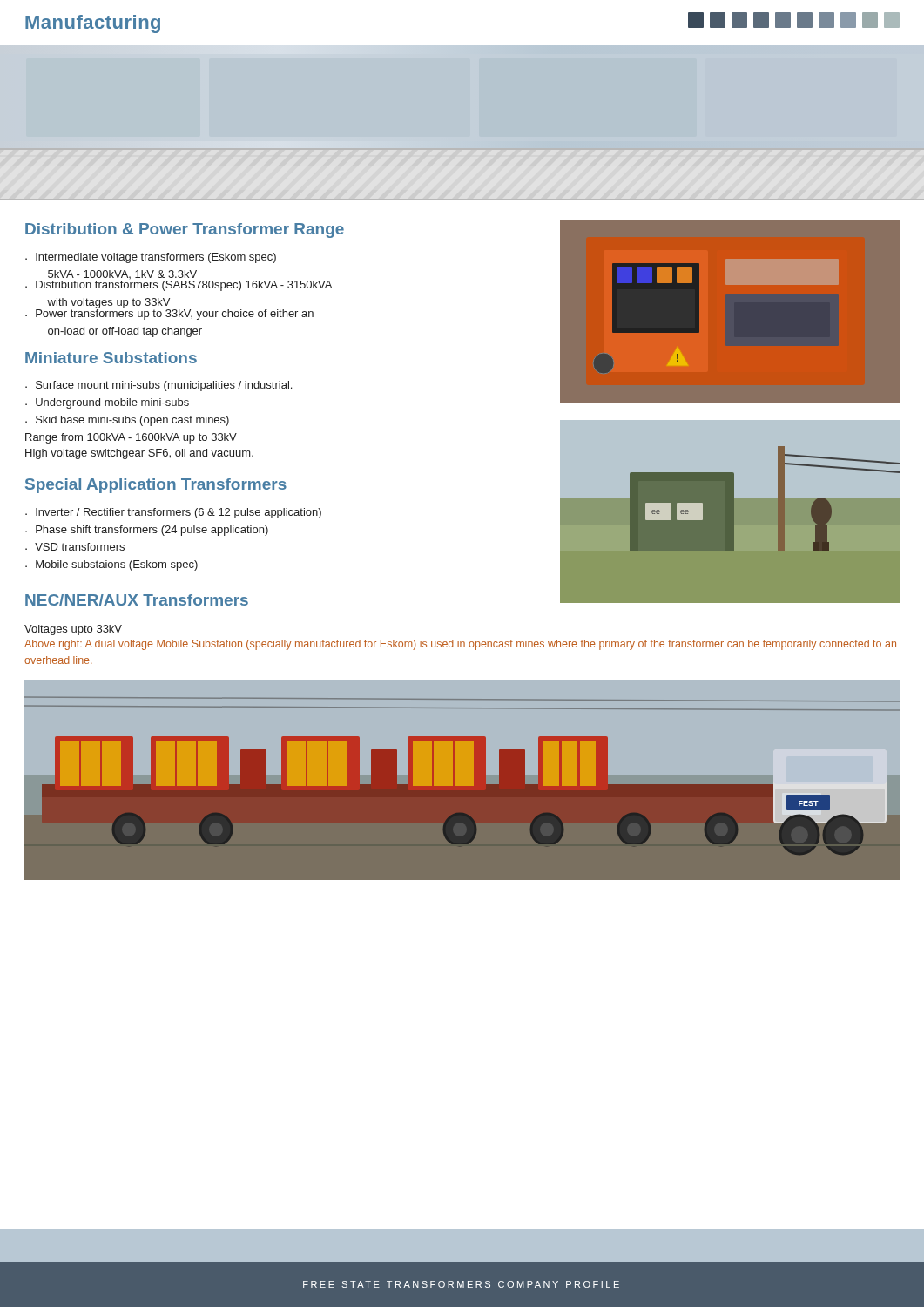Image resolution: width=924 pixels, height=1307 pixels.
Task: Point to the block starting "Range from 100kVA"
Action: click(131, 437)
